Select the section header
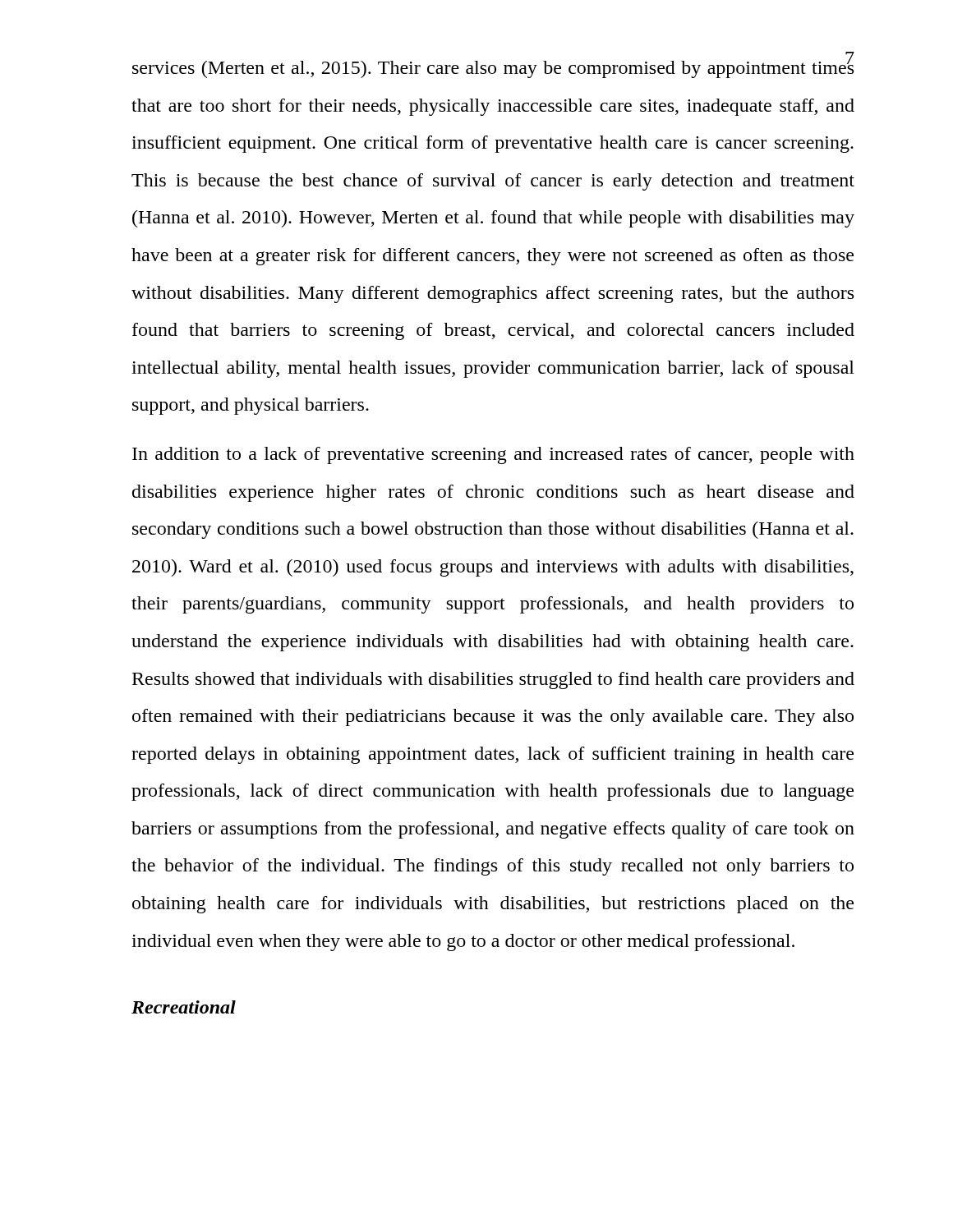This screenshot has width=953, height=1232. [x=183, y=1007]
